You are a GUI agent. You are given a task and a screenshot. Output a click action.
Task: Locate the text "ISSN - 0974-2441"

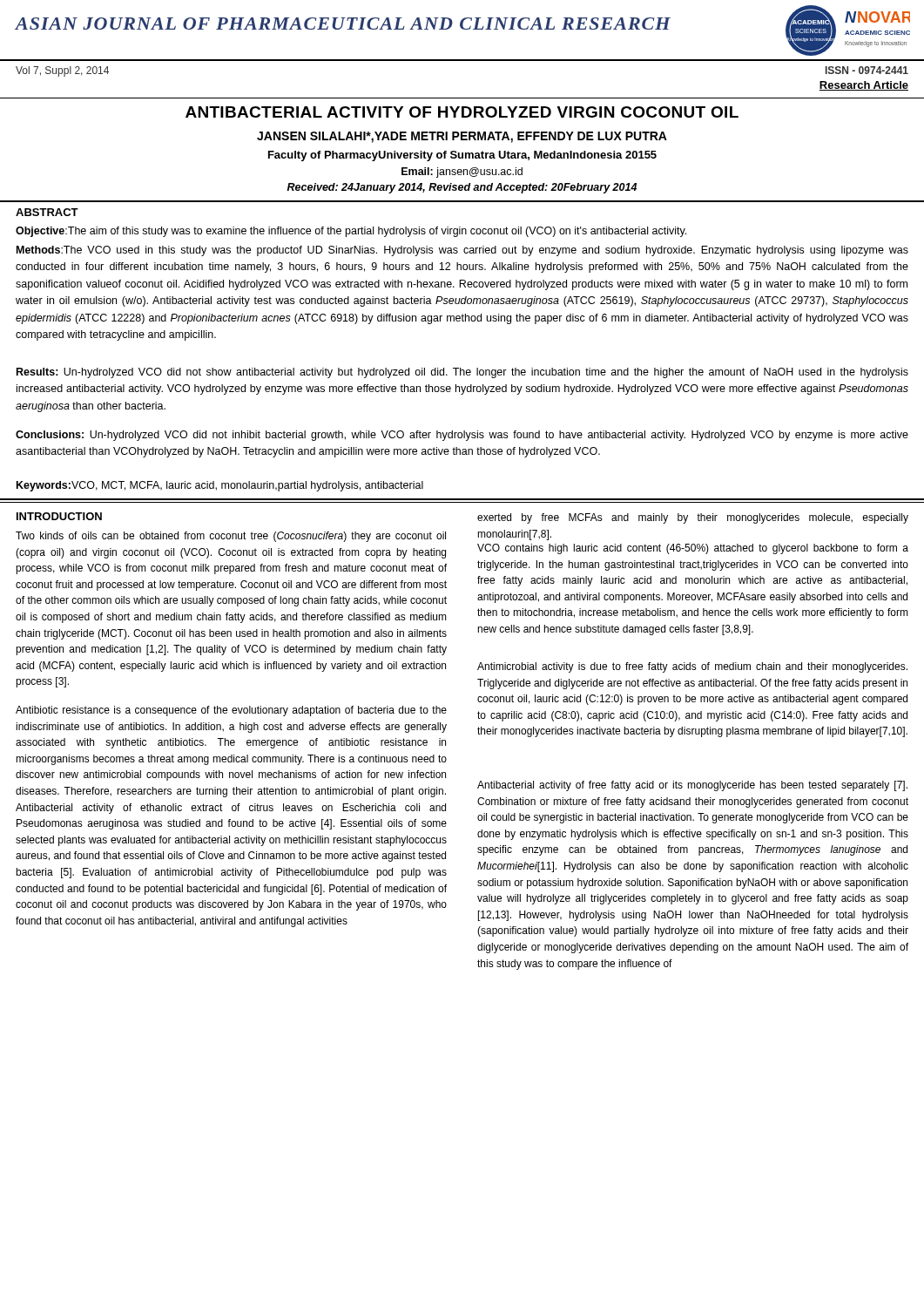click(x=866, y=71)
